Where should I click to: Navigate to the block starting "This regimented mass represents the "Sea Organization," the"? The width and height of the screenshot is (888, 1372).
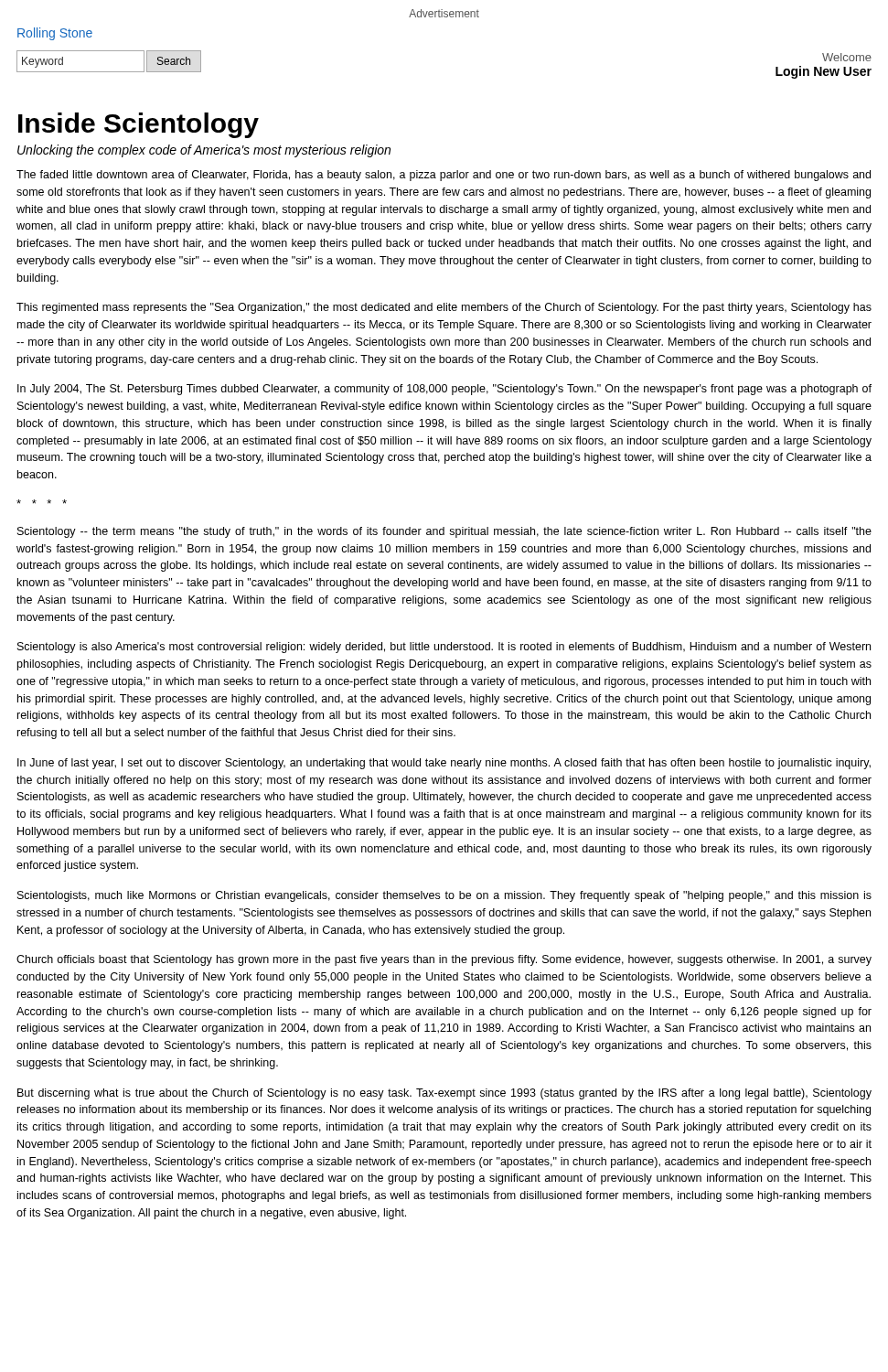tap(444, 333)
